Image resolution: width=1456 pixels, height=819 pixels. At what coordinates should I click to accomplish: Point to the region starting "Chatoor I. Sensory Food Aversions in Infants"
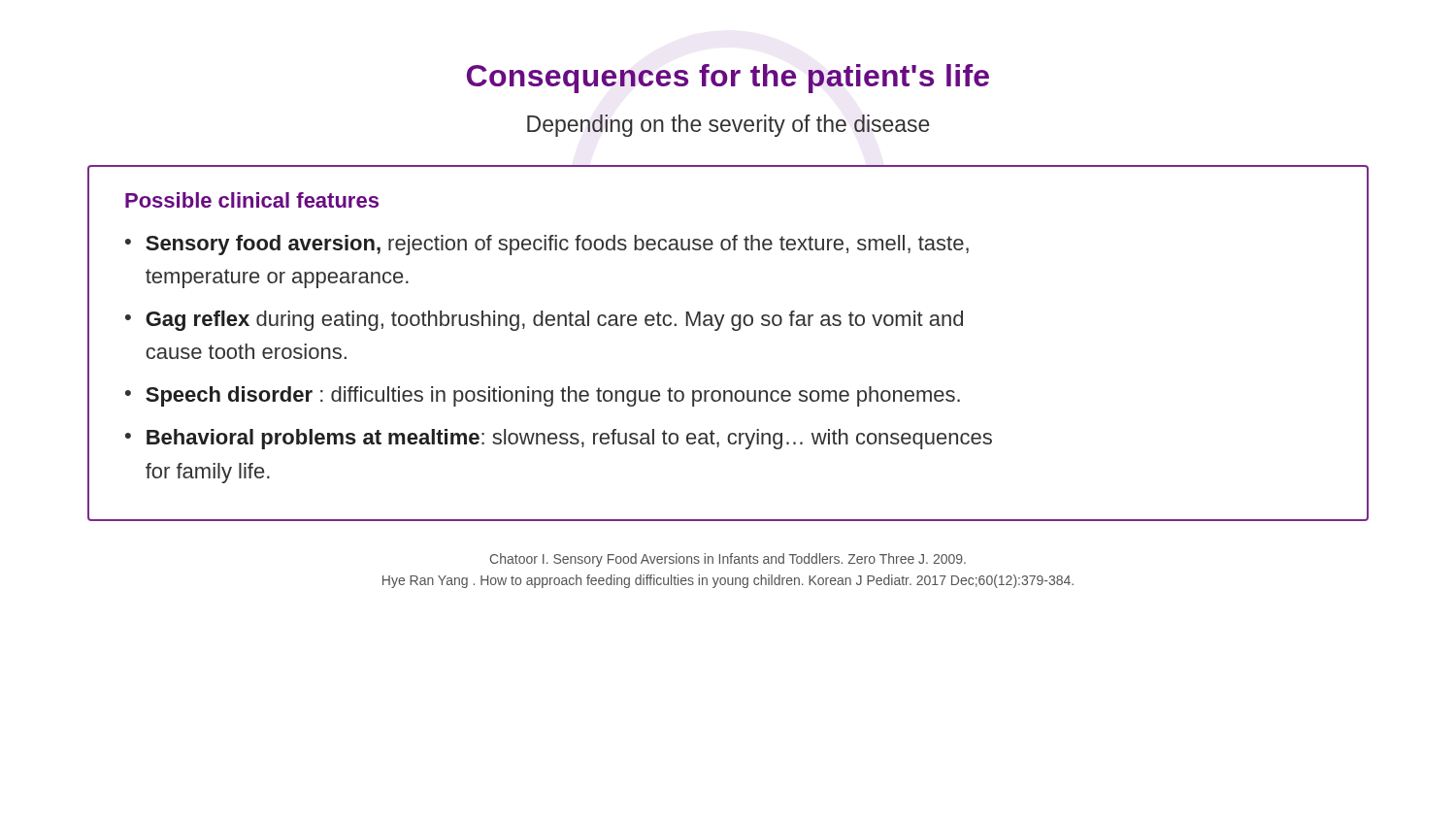point(728,569)
